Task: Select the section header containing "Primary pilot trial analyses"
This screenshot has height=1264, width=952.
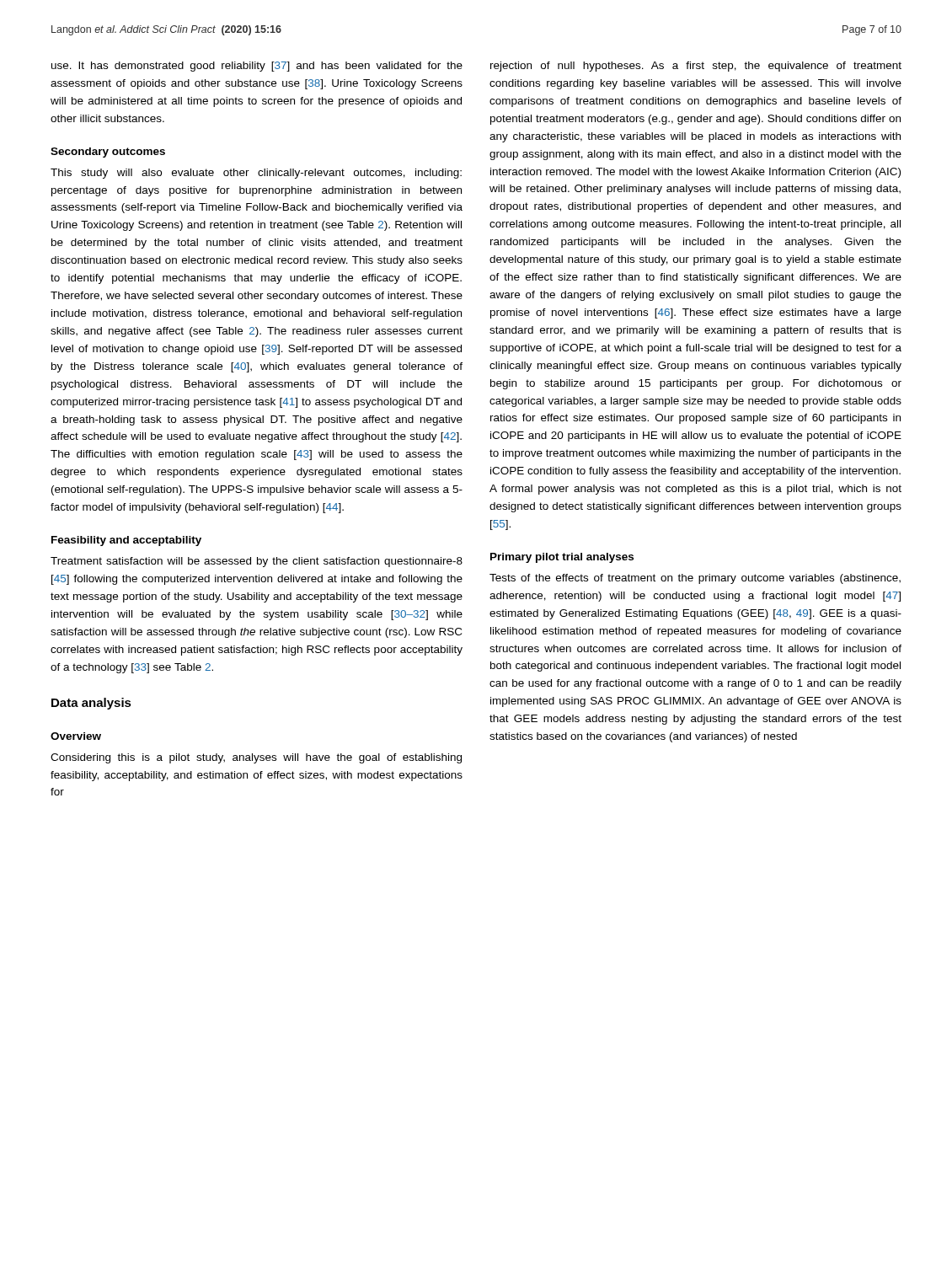Action: coord(562,557)
